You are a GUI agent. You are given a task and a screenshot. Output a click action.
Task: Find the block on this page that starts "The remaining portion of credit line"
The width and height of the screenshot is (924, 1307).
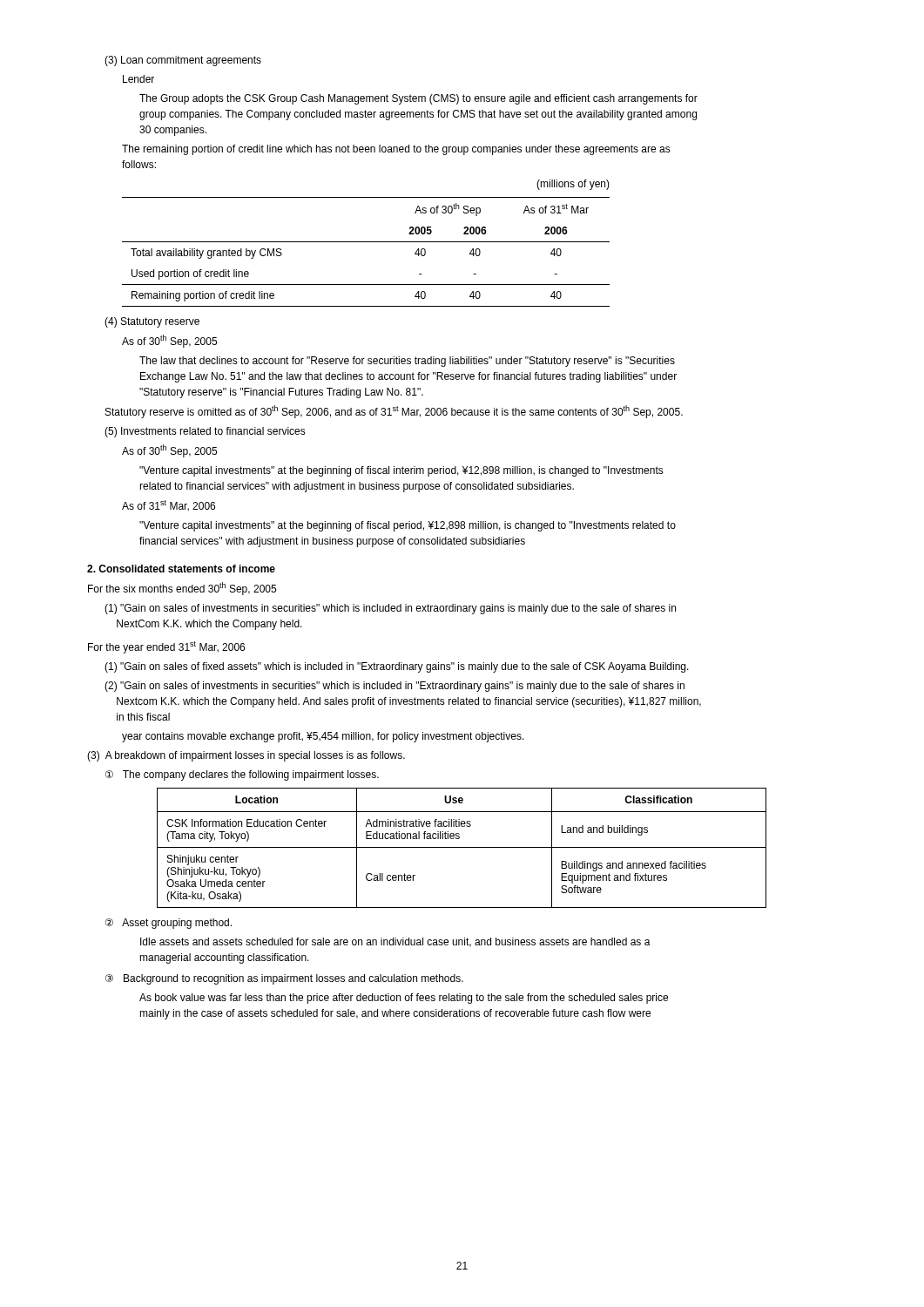click(488, 157)
